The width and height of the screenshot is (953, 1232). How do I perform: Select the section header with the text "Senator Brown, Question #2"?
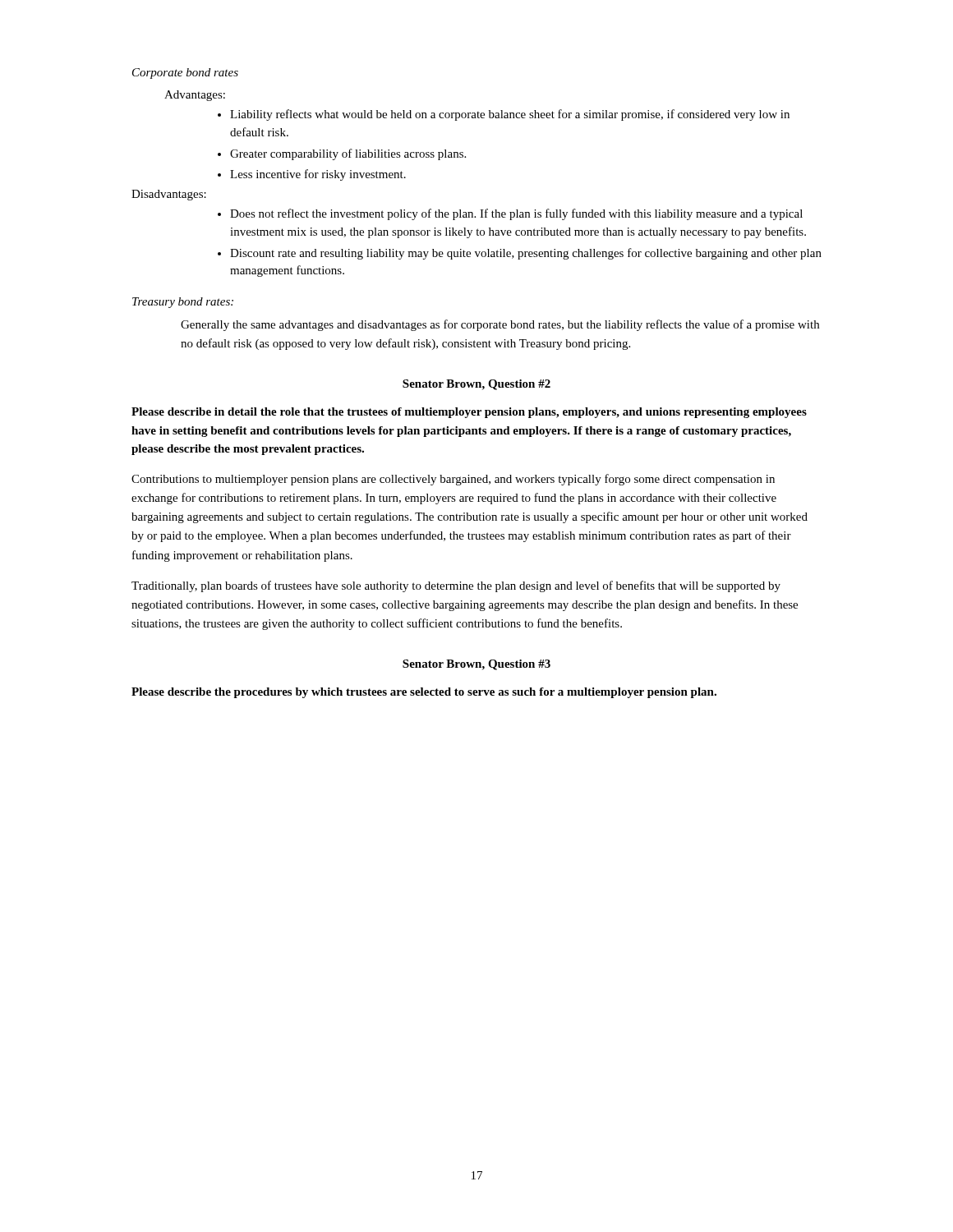(476, 384)
